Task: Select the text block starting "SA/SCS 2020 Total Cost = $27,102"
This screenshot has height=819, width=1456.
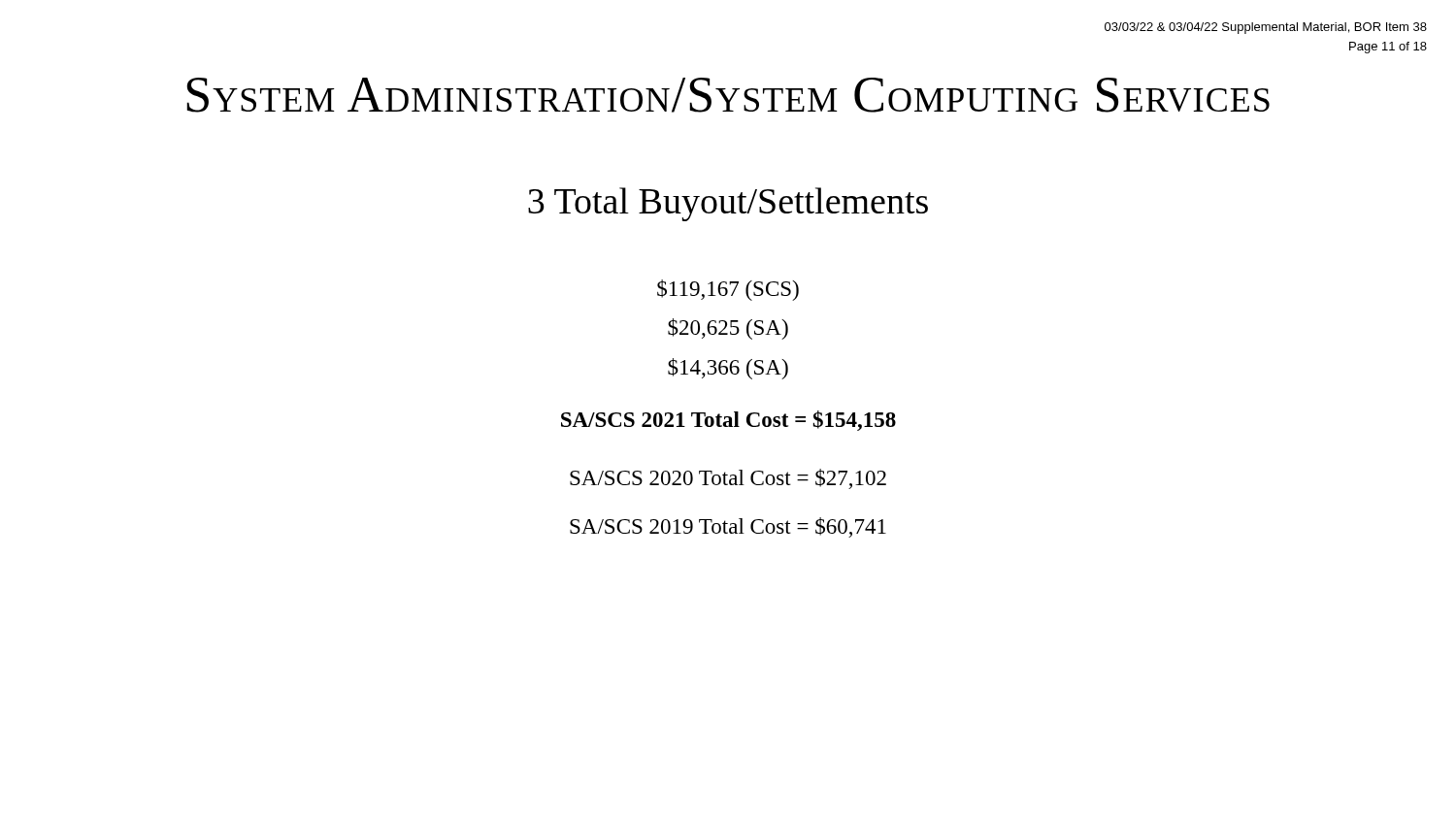Action: click(x=728, y=478)
